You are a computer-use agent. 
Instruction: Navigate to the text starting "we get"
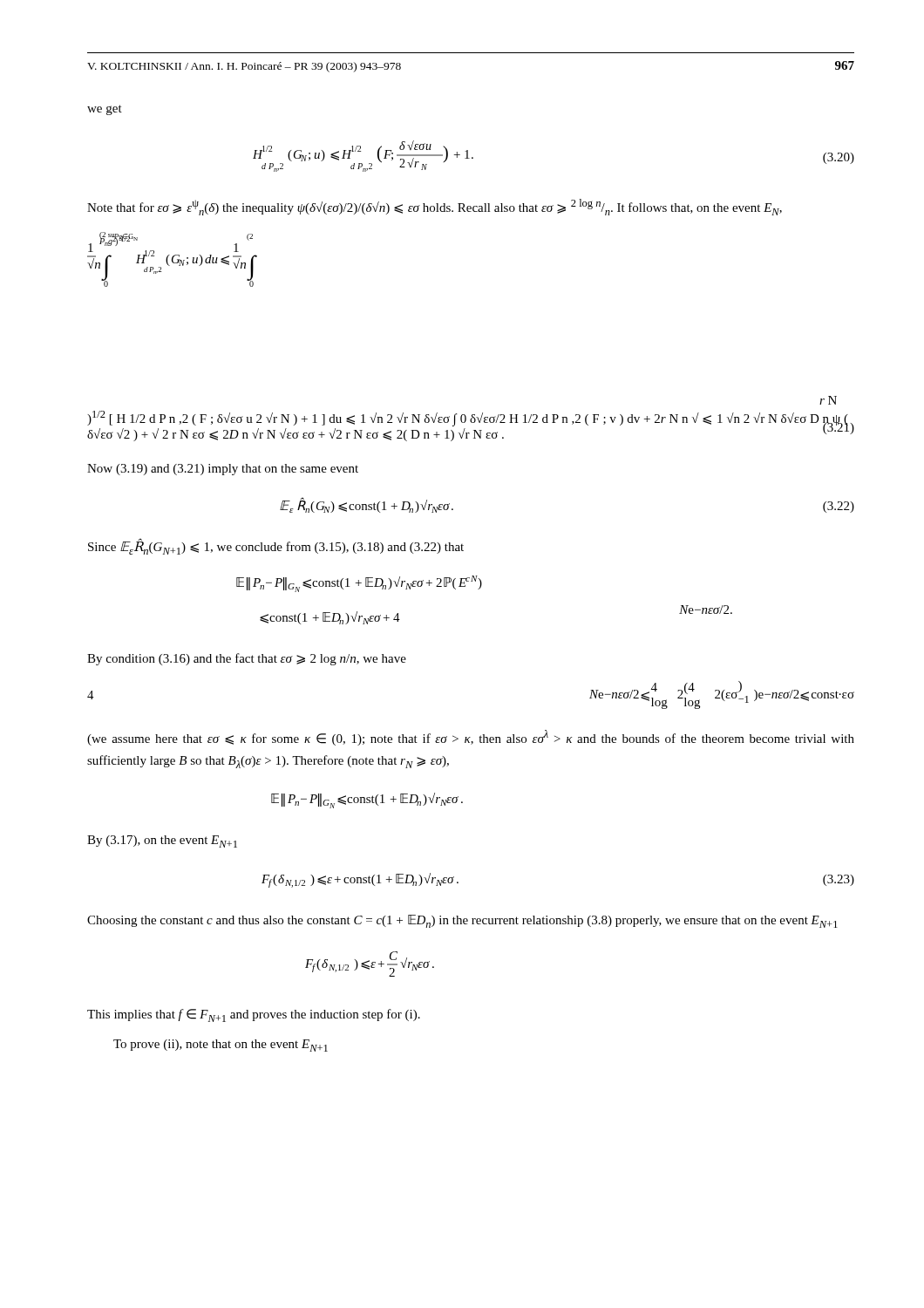pos(104,108)
